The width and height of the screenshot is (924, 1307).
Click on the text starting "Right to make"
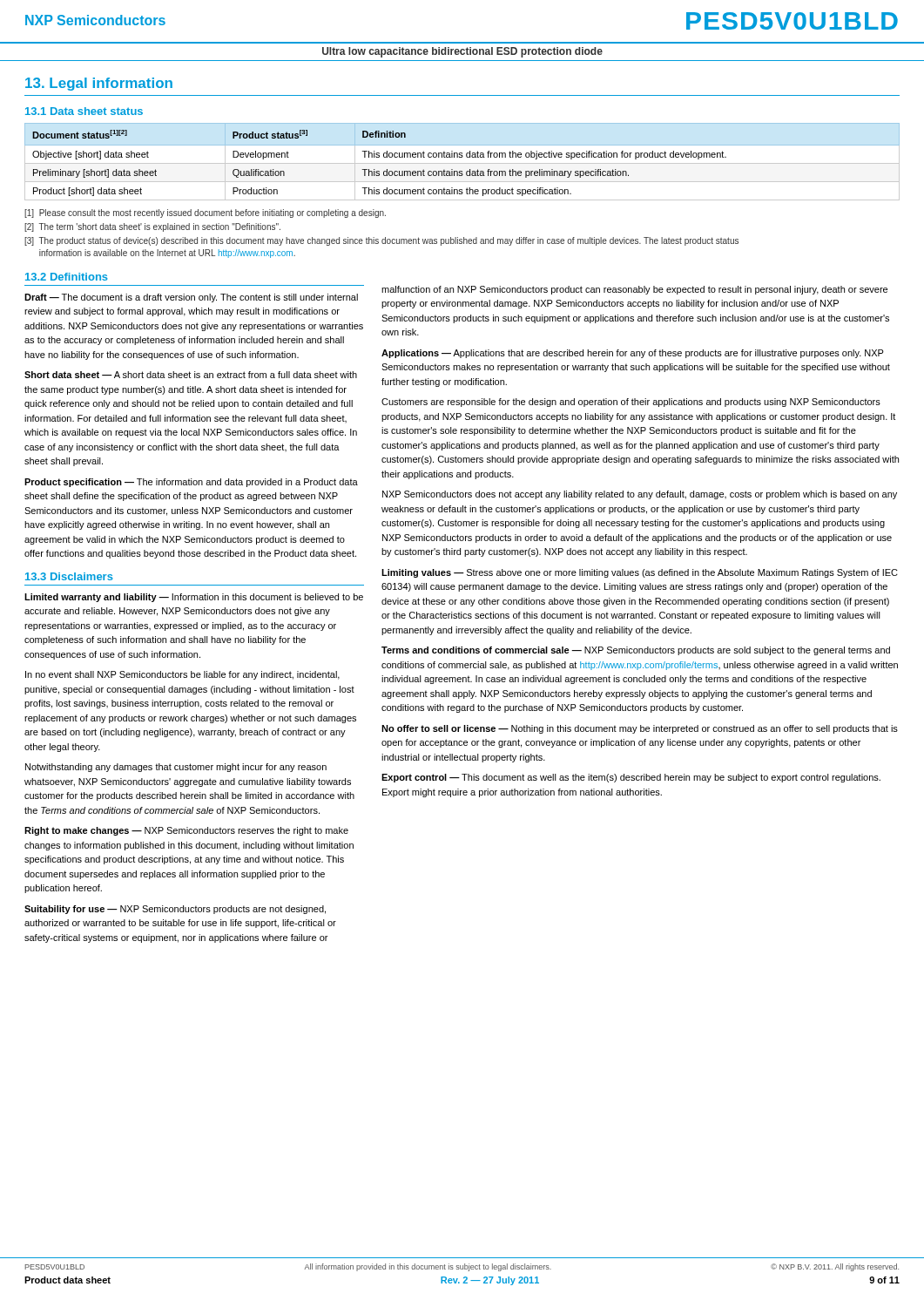(189, 859)
